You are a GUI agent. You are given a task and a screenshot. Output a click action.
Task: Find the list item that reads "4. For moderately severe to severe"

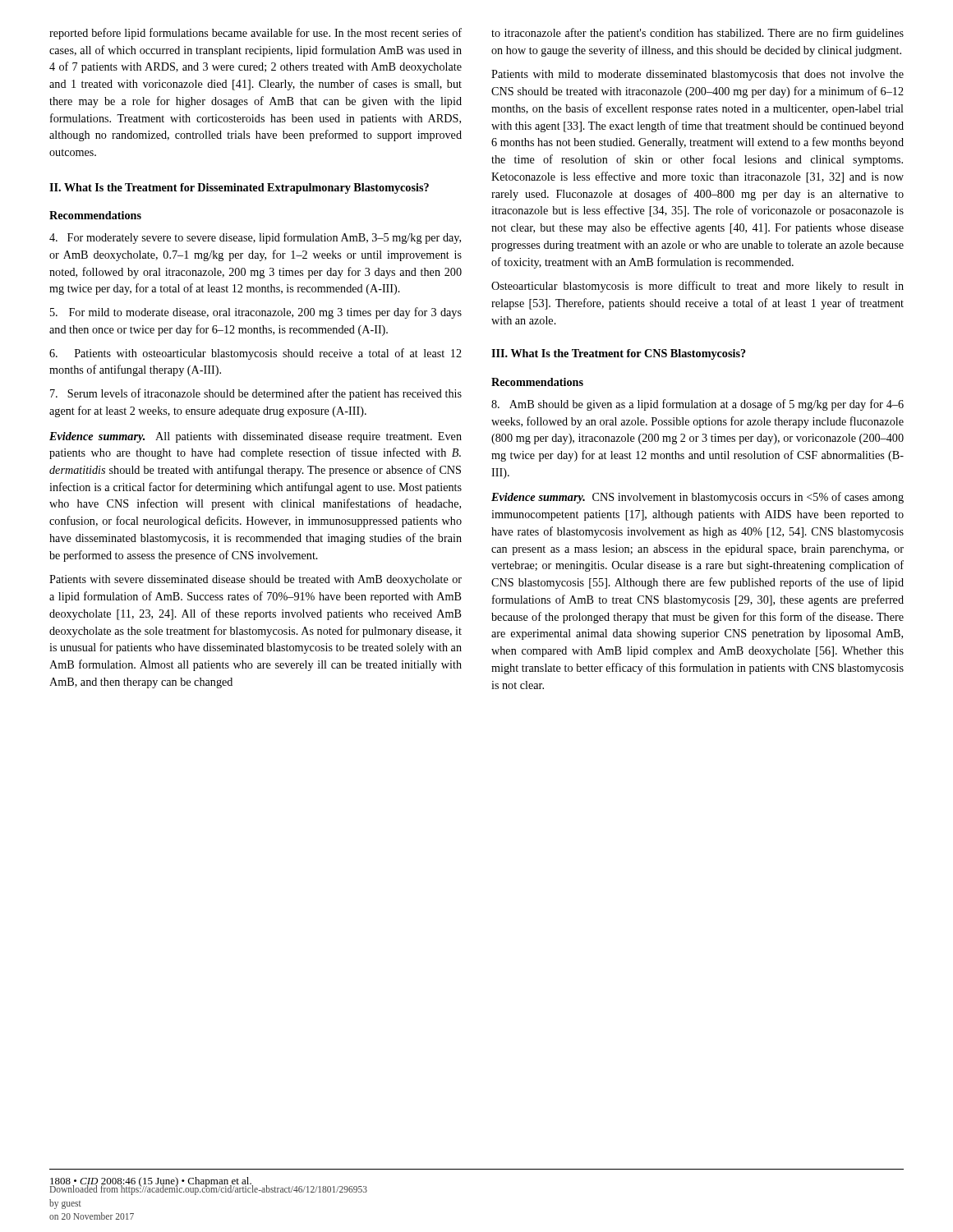[255, 263]
